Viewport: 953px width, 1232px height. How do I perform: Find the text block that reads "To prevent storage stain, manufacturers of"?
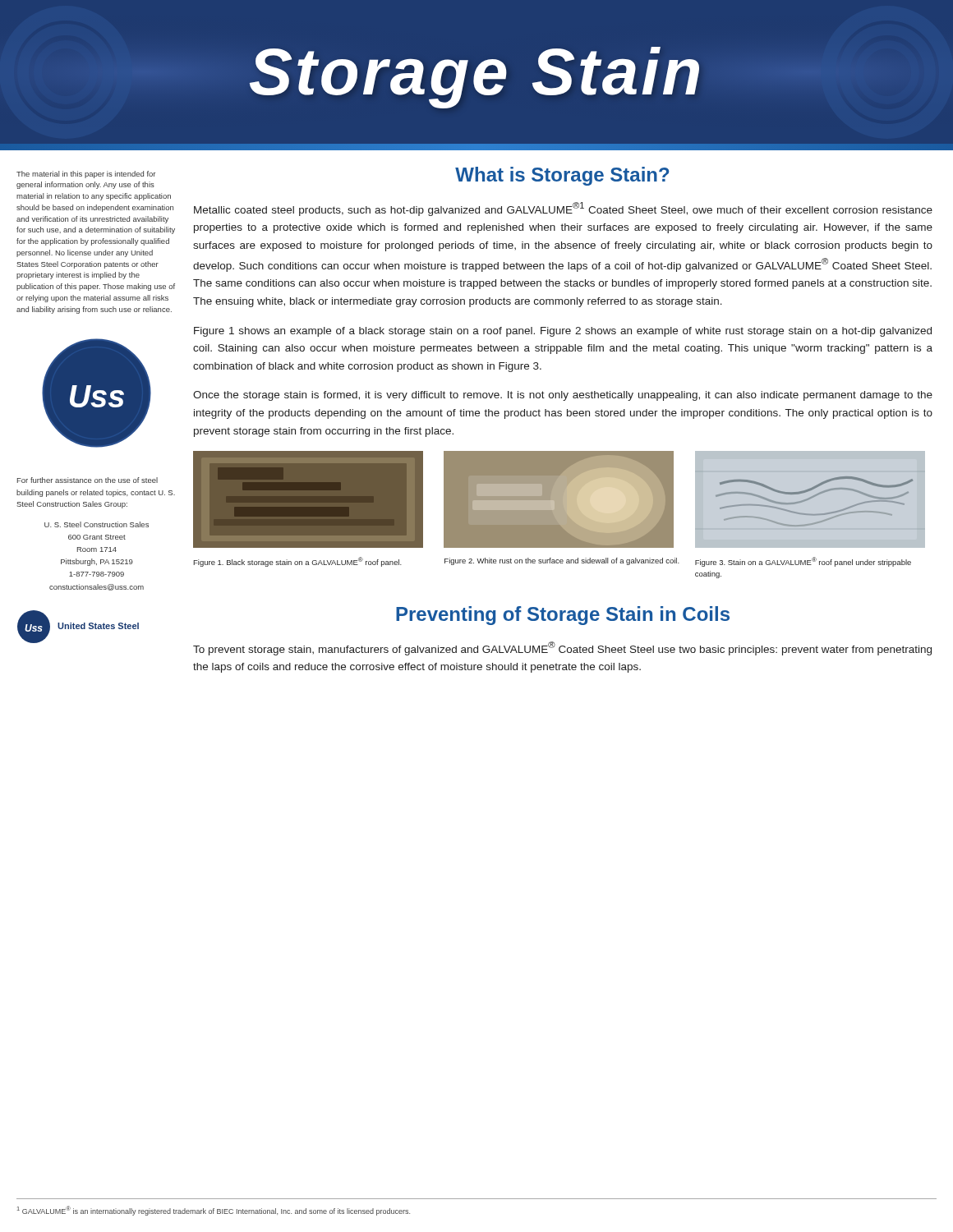pos(563,656)
